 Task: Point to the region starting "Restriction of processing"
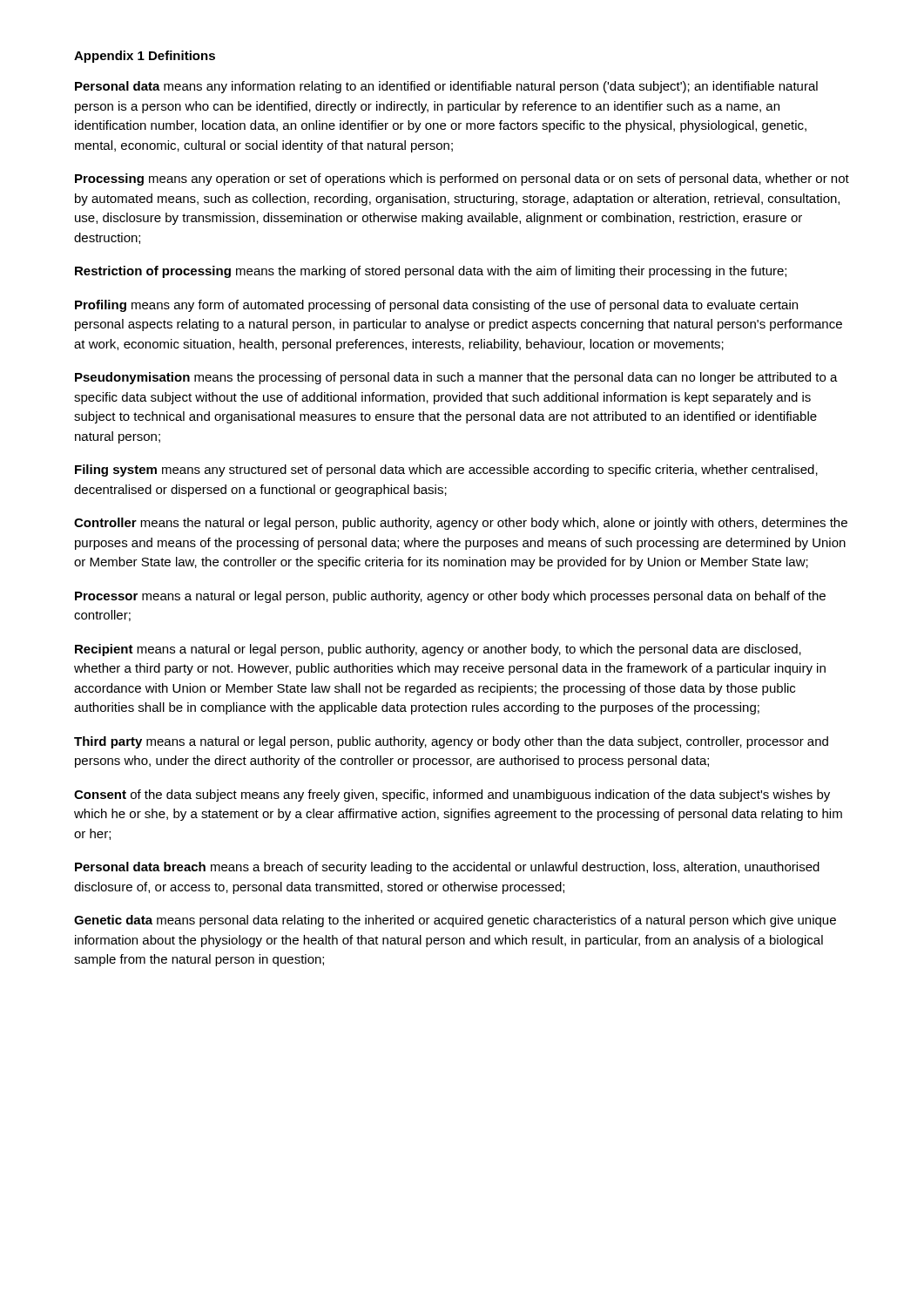point(431,271)
